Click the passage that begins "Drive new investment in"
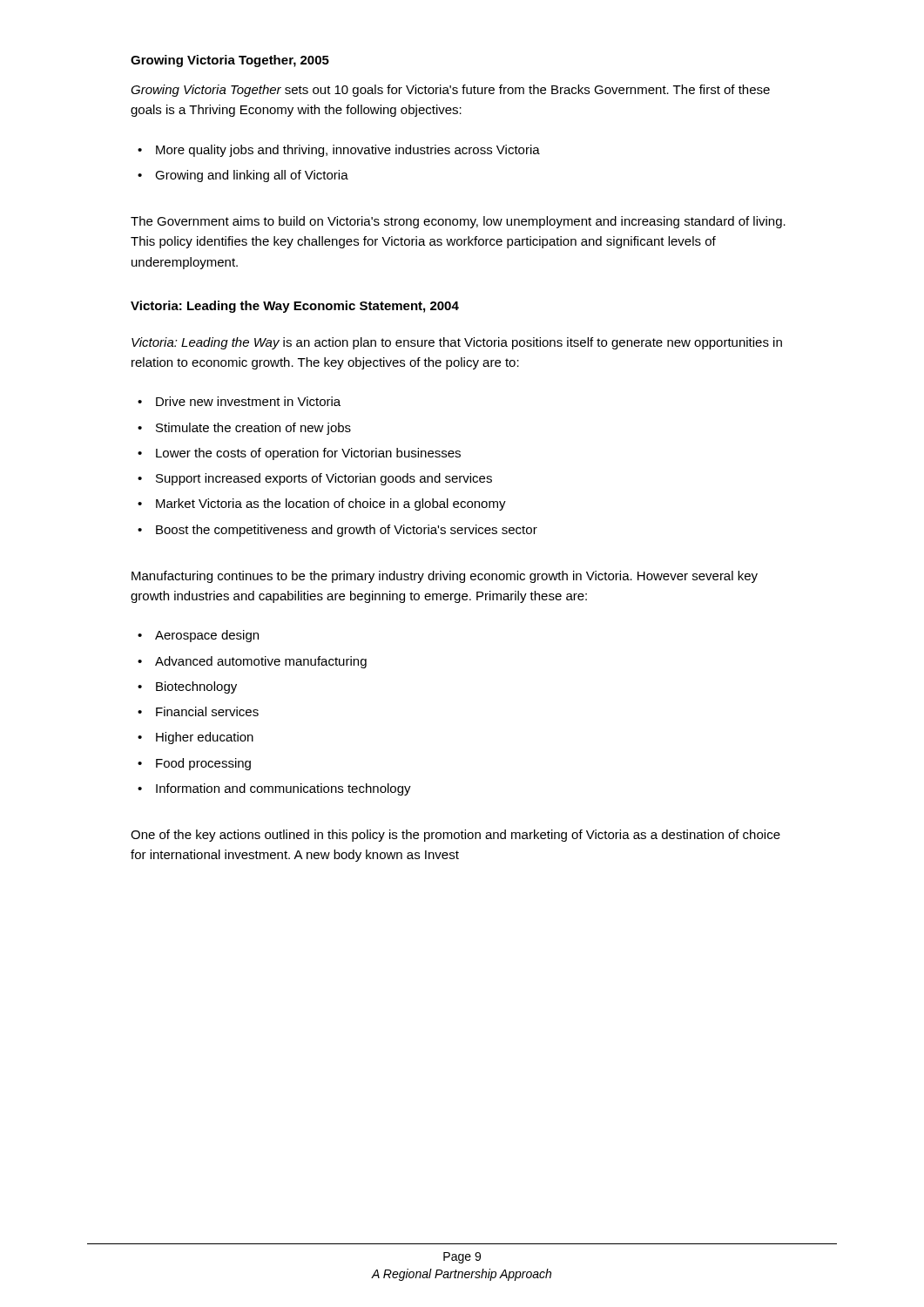This screenshot has width=924, height=1307. (248, 401)
